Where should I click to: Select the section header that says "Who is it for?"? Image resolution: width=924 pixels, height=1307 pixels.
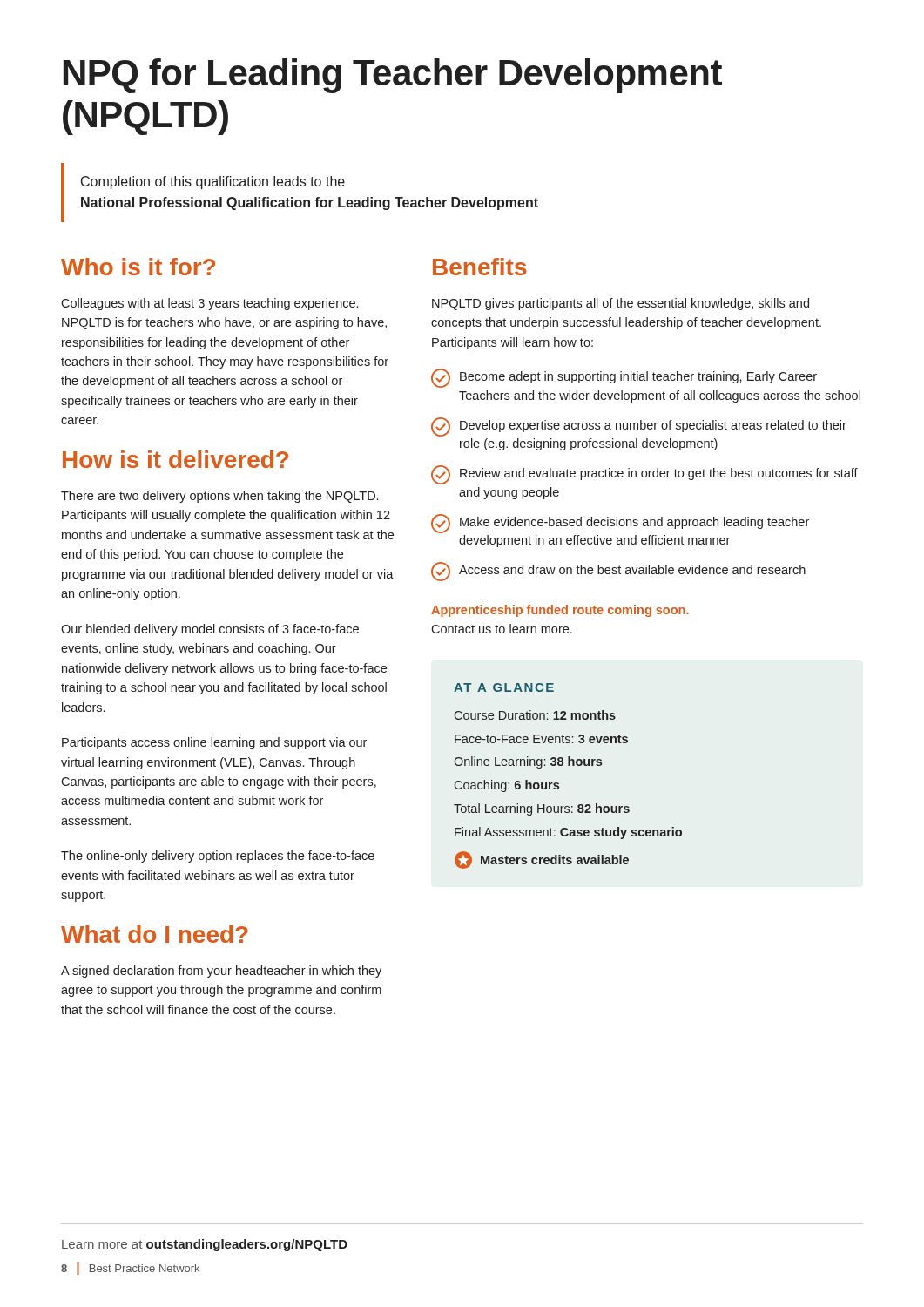138,267
